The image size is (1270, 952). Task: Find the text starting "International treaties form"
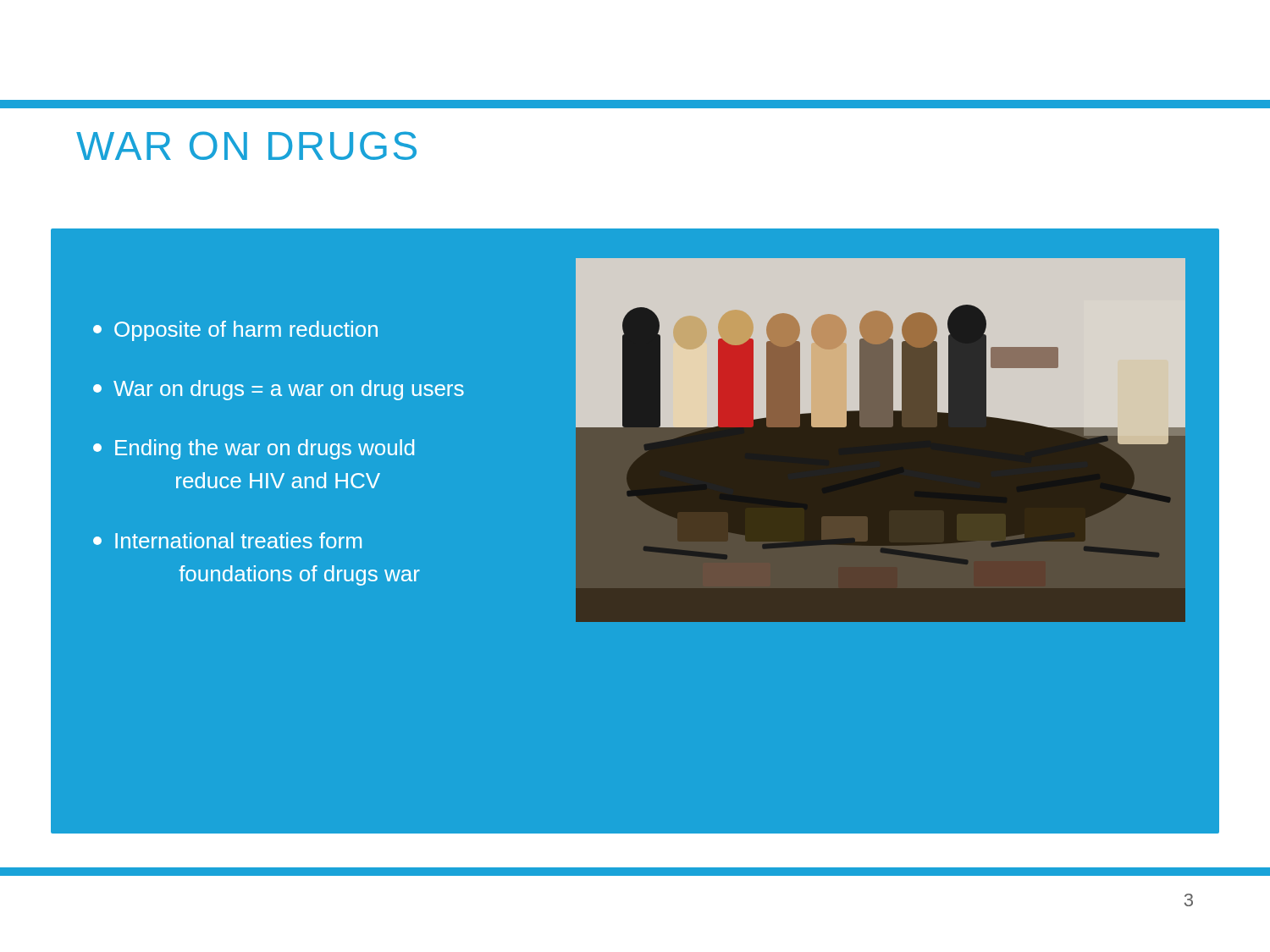(x=256, y=557)
